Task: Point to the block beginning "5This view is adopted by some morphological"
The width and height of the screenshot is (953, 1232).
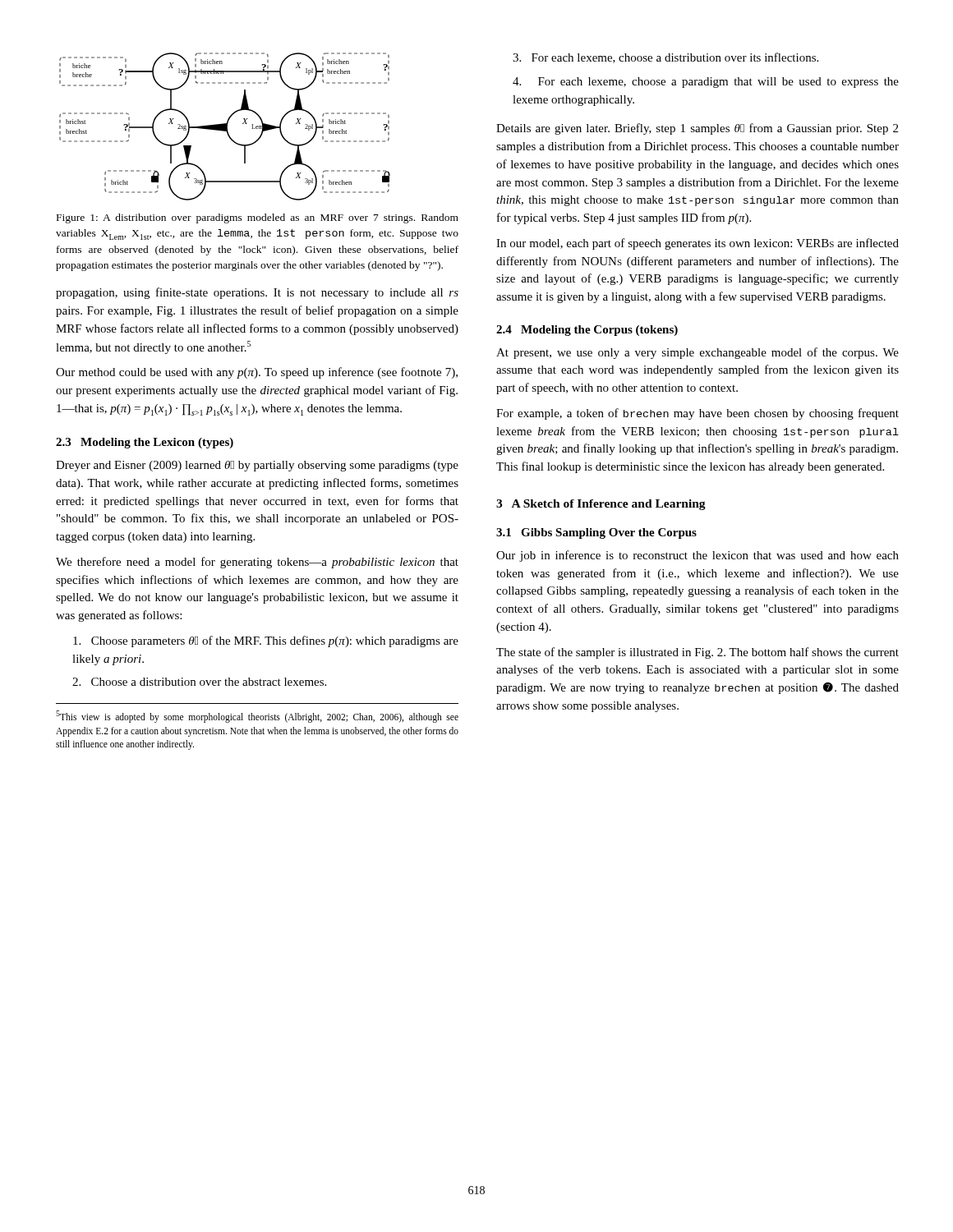Action: click(257, 729)
